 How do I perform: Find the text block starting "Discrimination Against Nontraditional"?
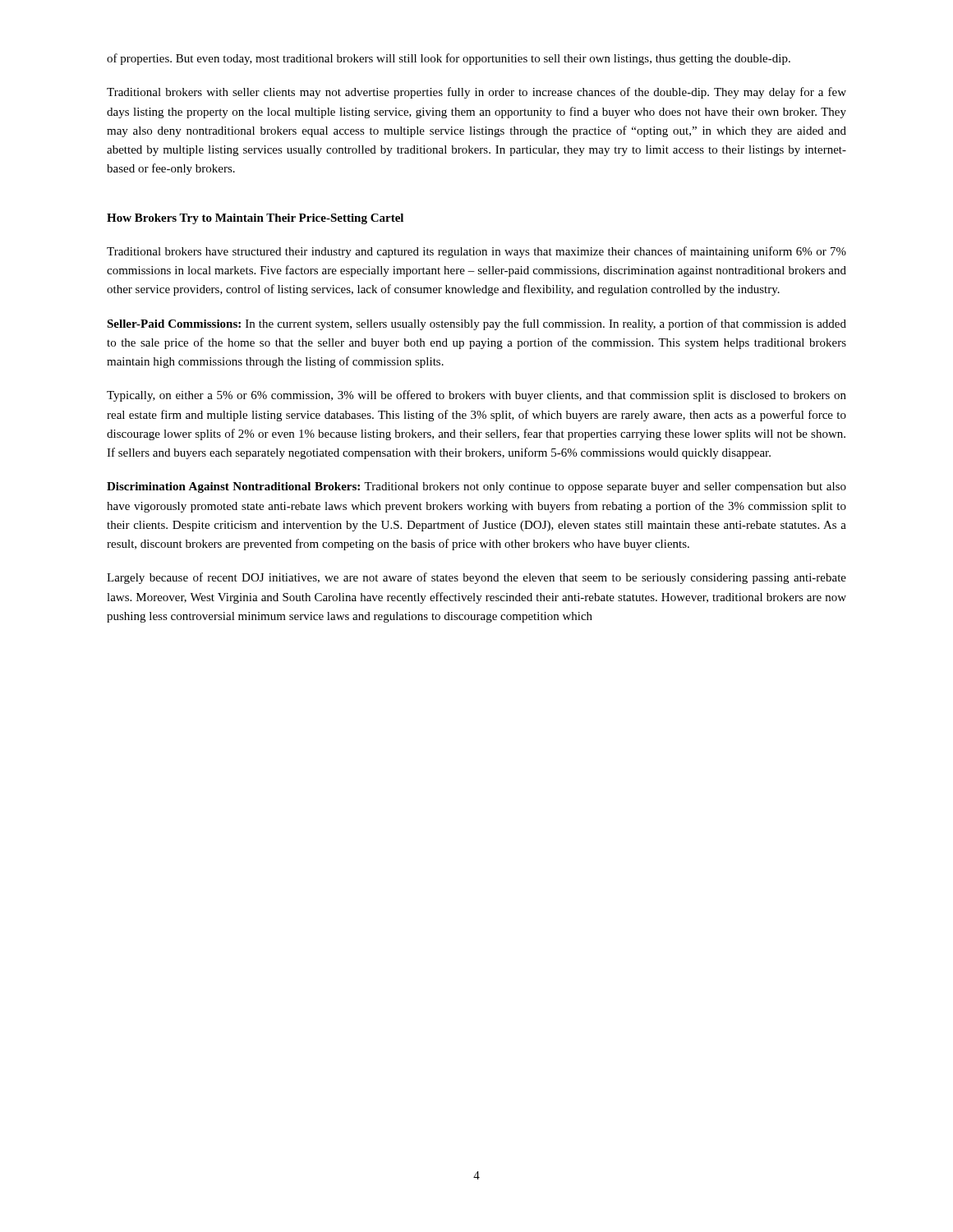(476, 515)
